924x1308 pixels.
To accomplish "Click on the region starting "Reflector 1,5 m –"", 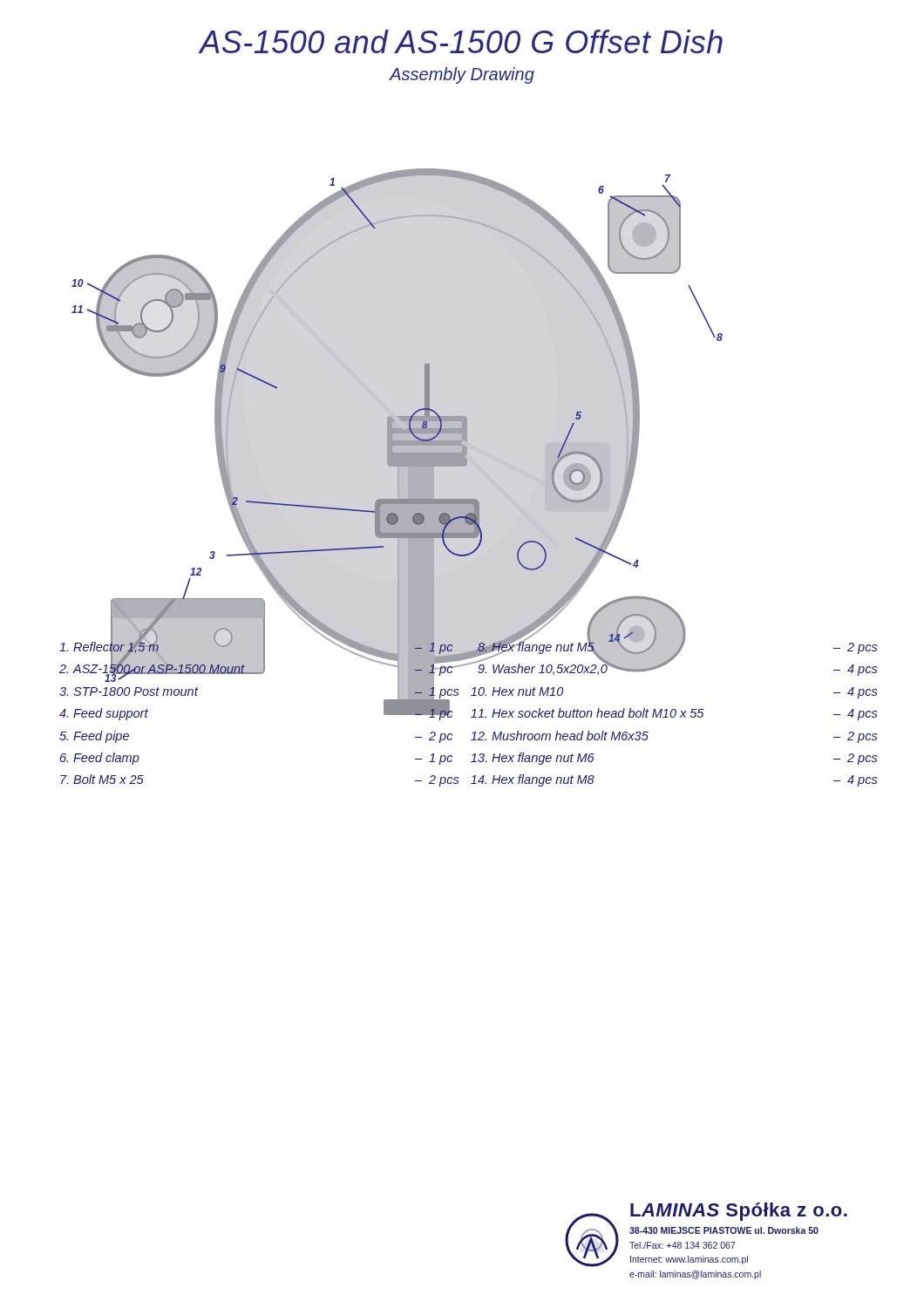I will pyautogui.click(x=255, y=648).
